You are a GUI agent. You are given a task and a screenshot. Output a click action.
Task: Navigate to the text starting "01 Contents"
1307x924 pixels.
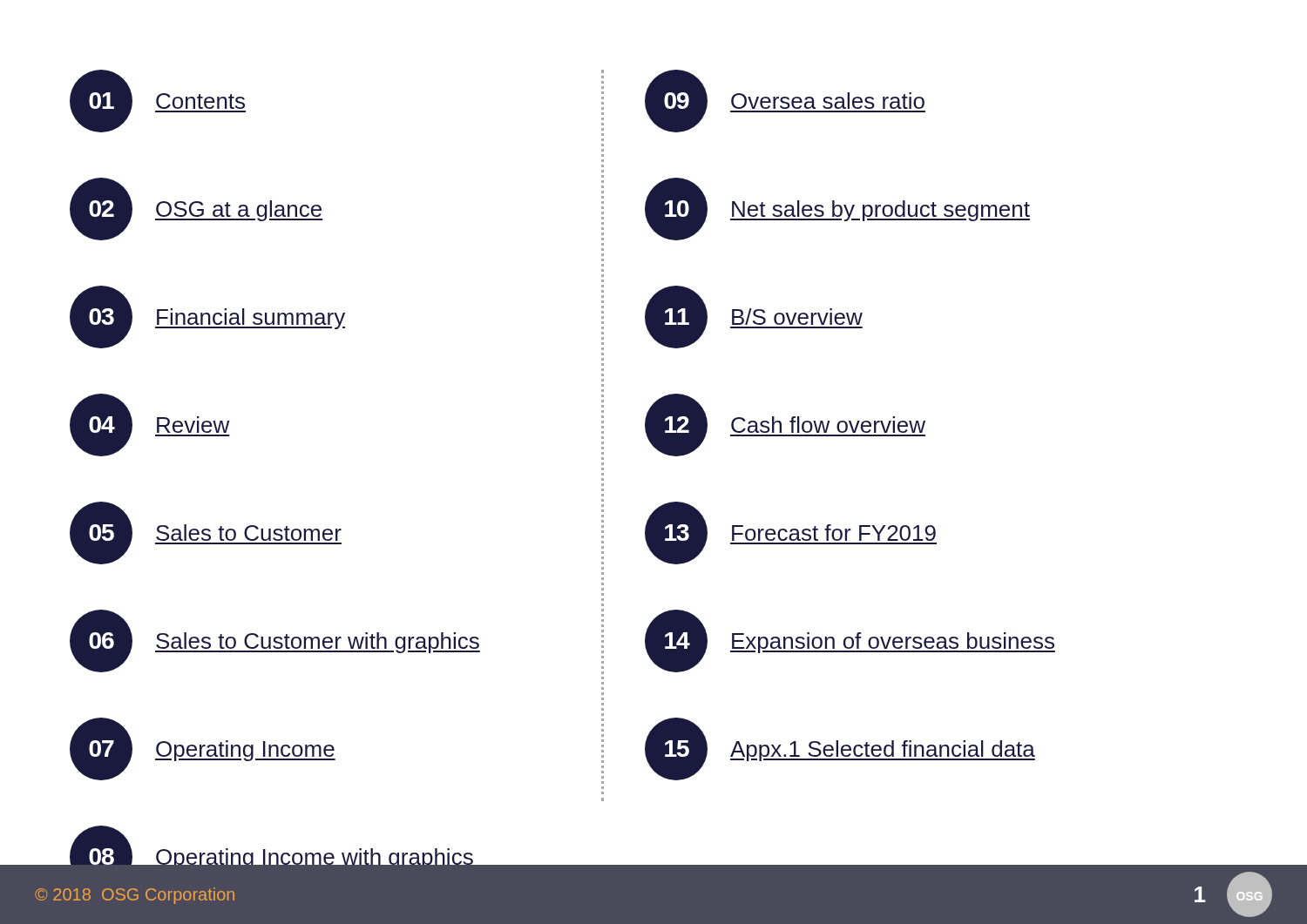pos(158,101)
